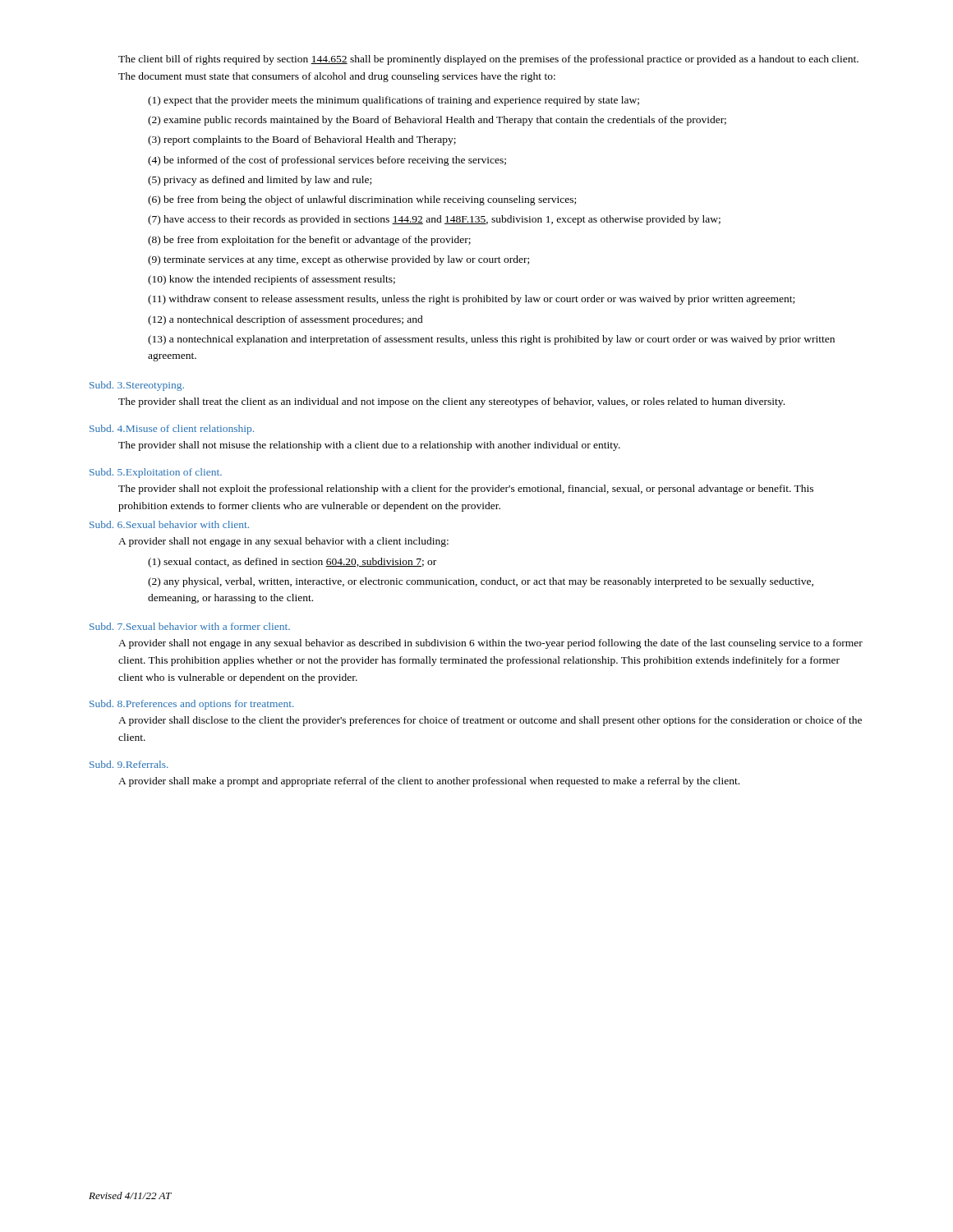Point to the text starting "(12) a nontechnical description"
953x1232 pixels.
coord(285,319)
